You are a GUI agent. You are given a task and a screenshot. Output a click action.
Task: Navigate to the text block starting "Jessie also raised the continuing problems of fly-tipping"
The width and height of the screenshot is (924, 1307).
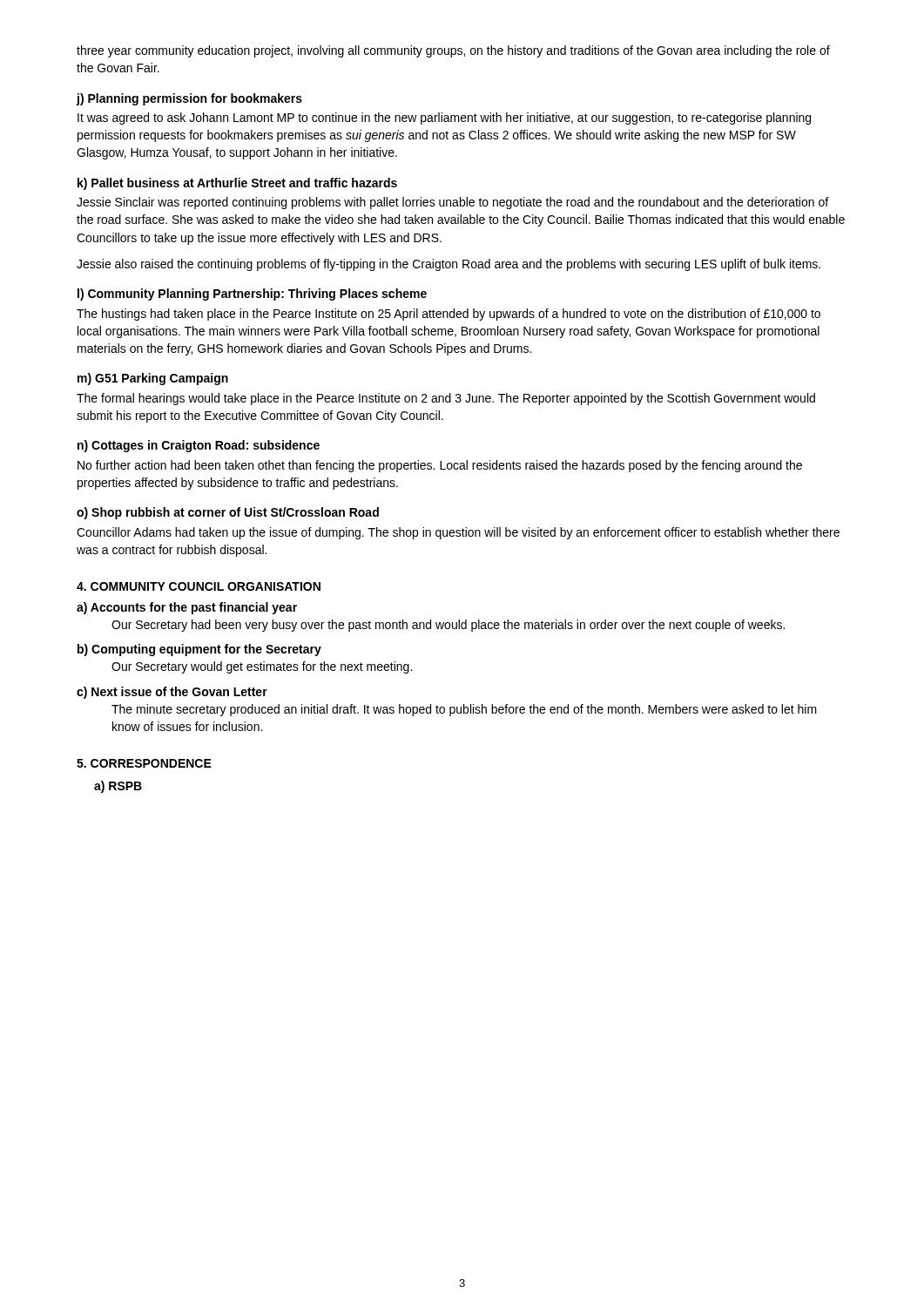462,264
